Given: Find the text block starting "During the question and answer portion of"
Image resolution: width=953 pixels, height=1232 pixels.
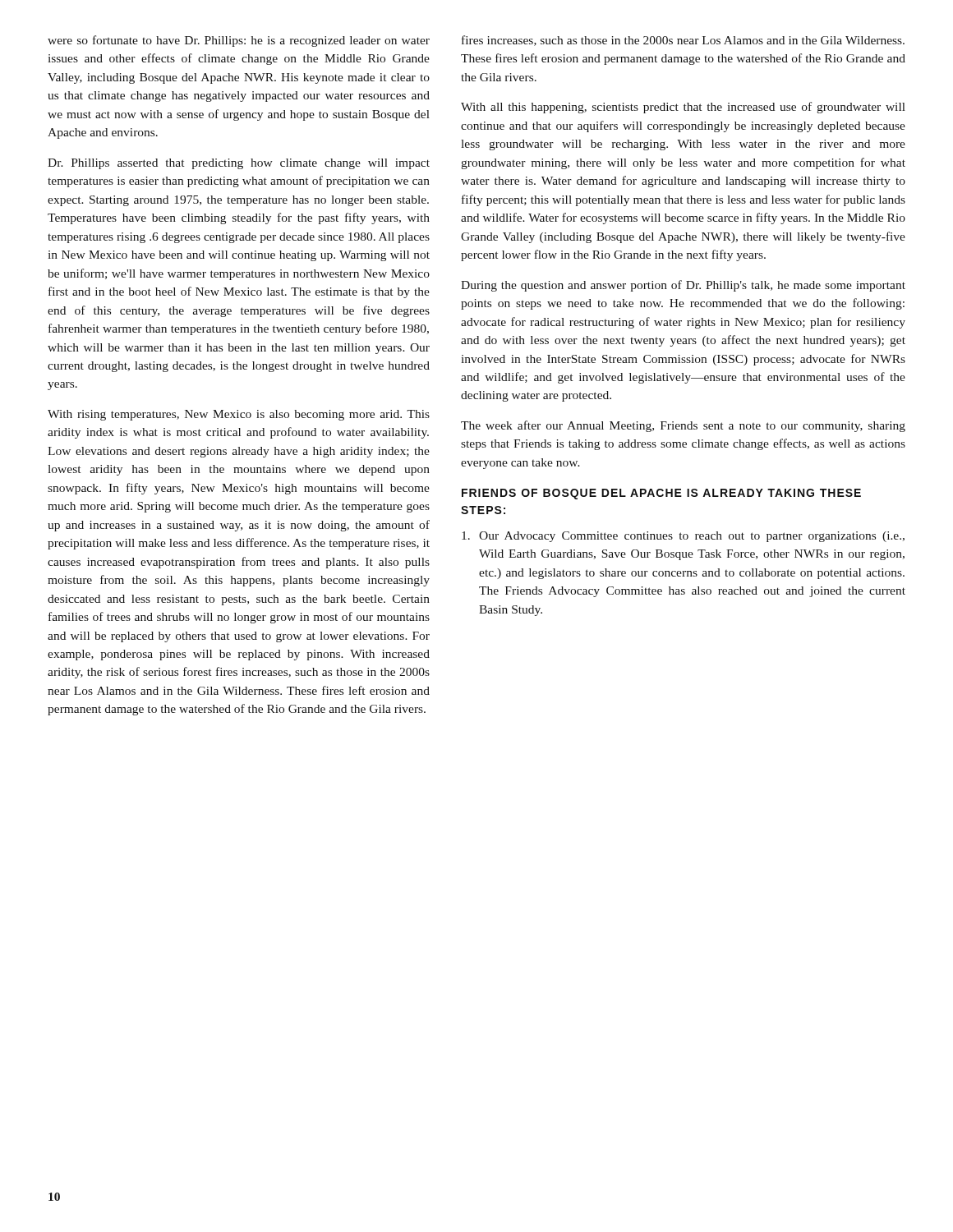Looking at the screenshot, I should pyautogui.click(x=683, y=340).
